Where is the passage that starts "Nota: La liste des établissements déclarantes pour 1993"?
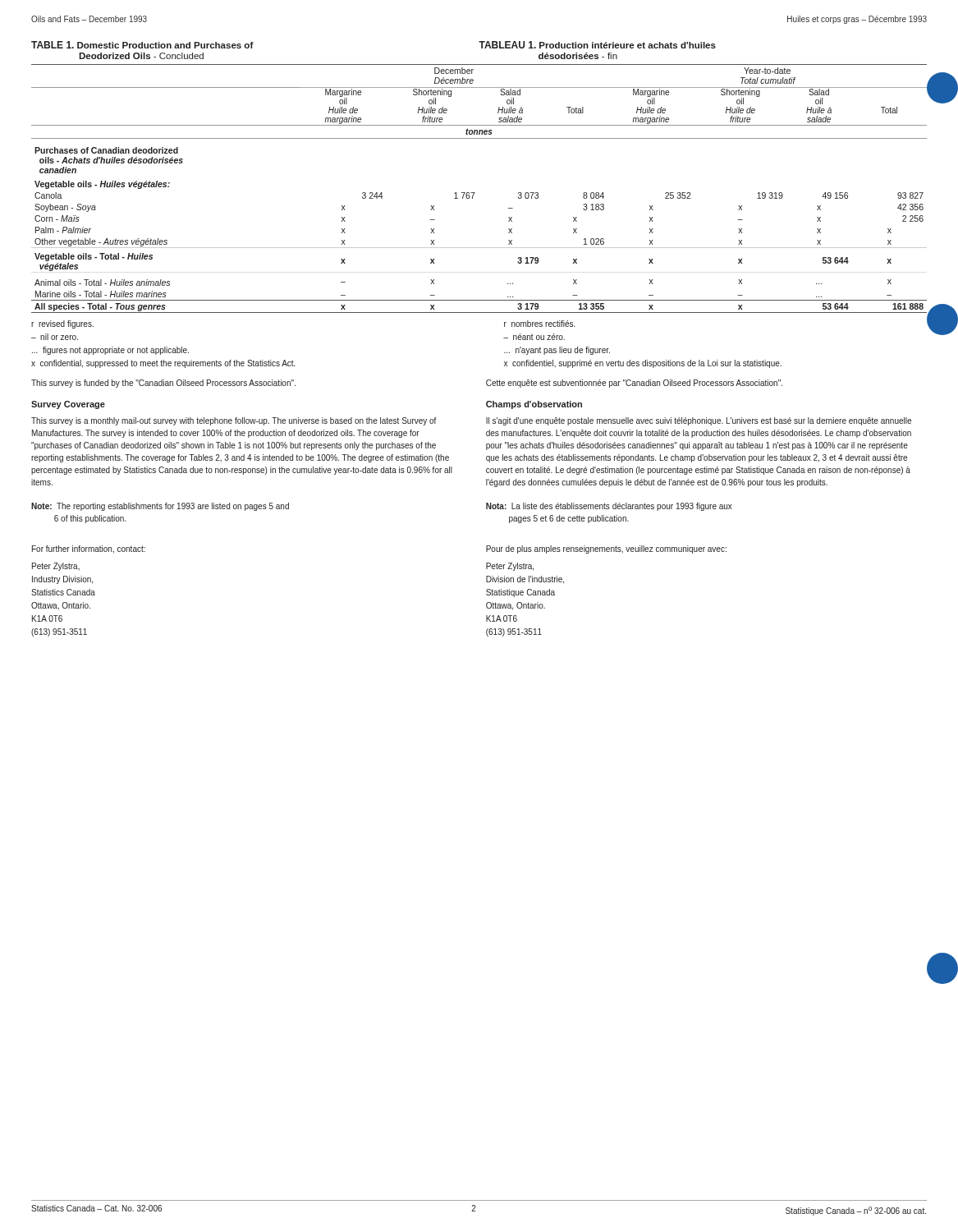 (609, 512)
